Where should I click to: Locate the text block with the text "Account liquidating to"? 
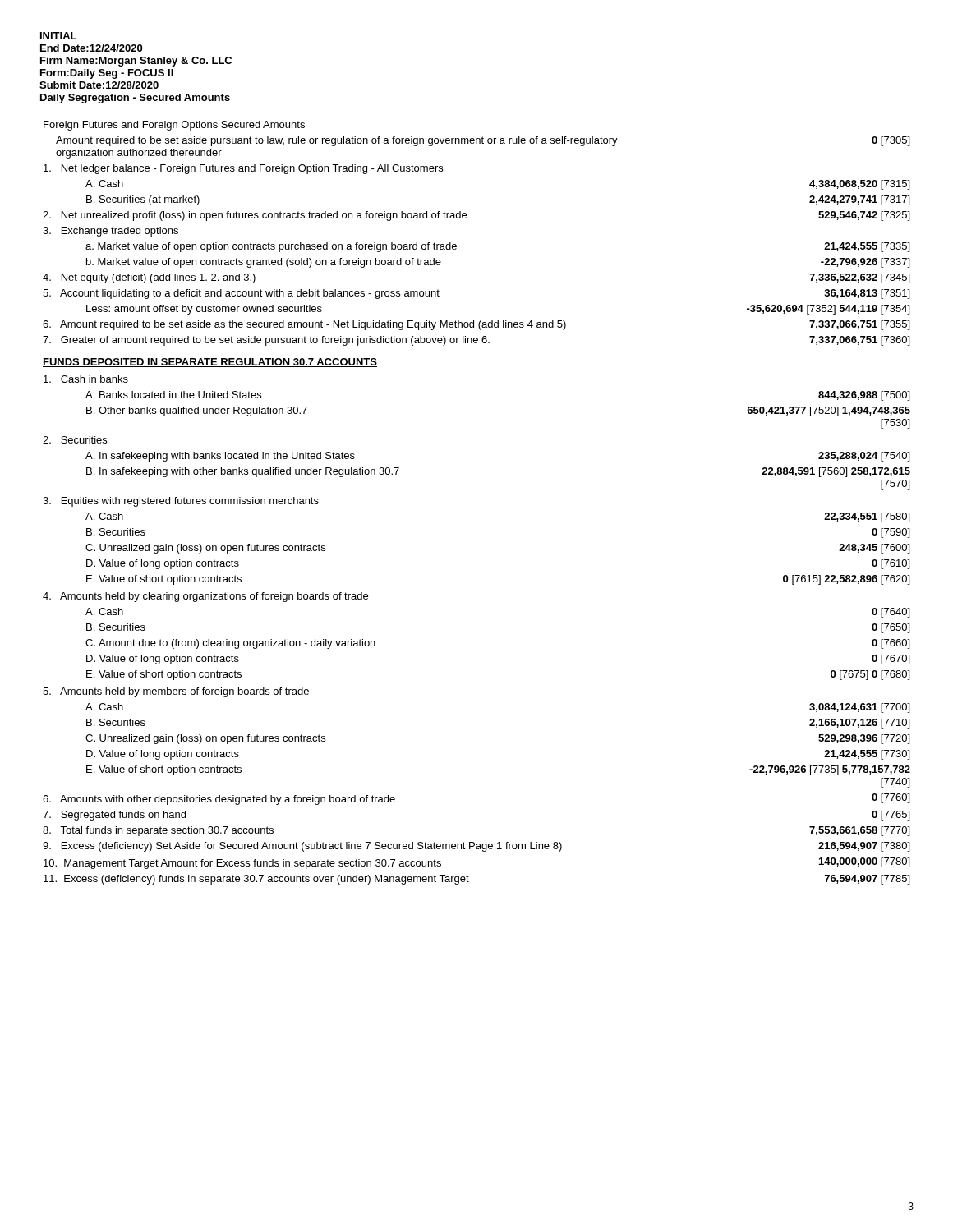coord(241,293)
